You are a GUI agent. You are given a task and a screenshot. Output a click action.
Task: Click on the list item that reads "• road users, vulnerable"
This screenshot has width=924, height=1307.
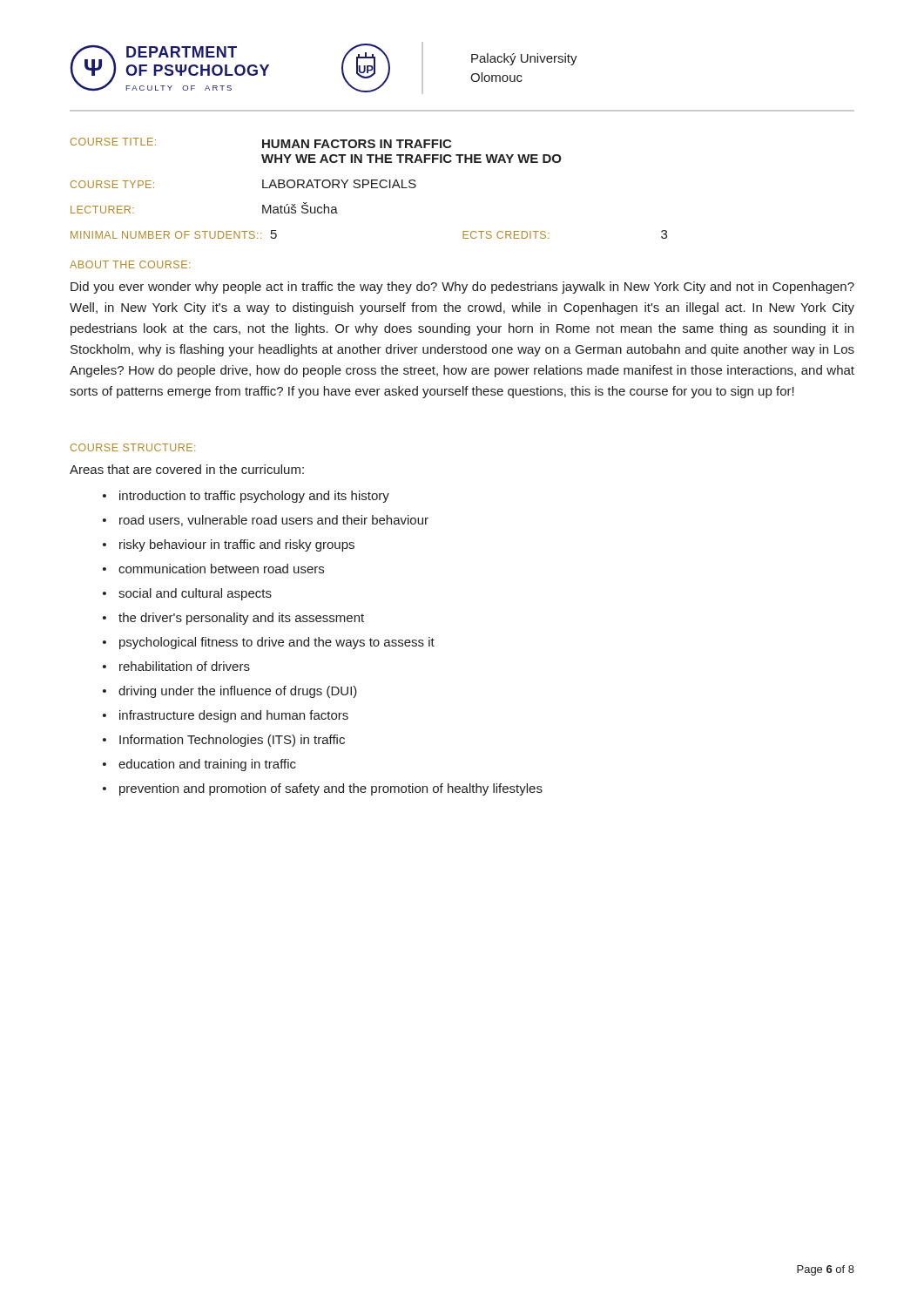pyautogui.click(x=260, y=520)
